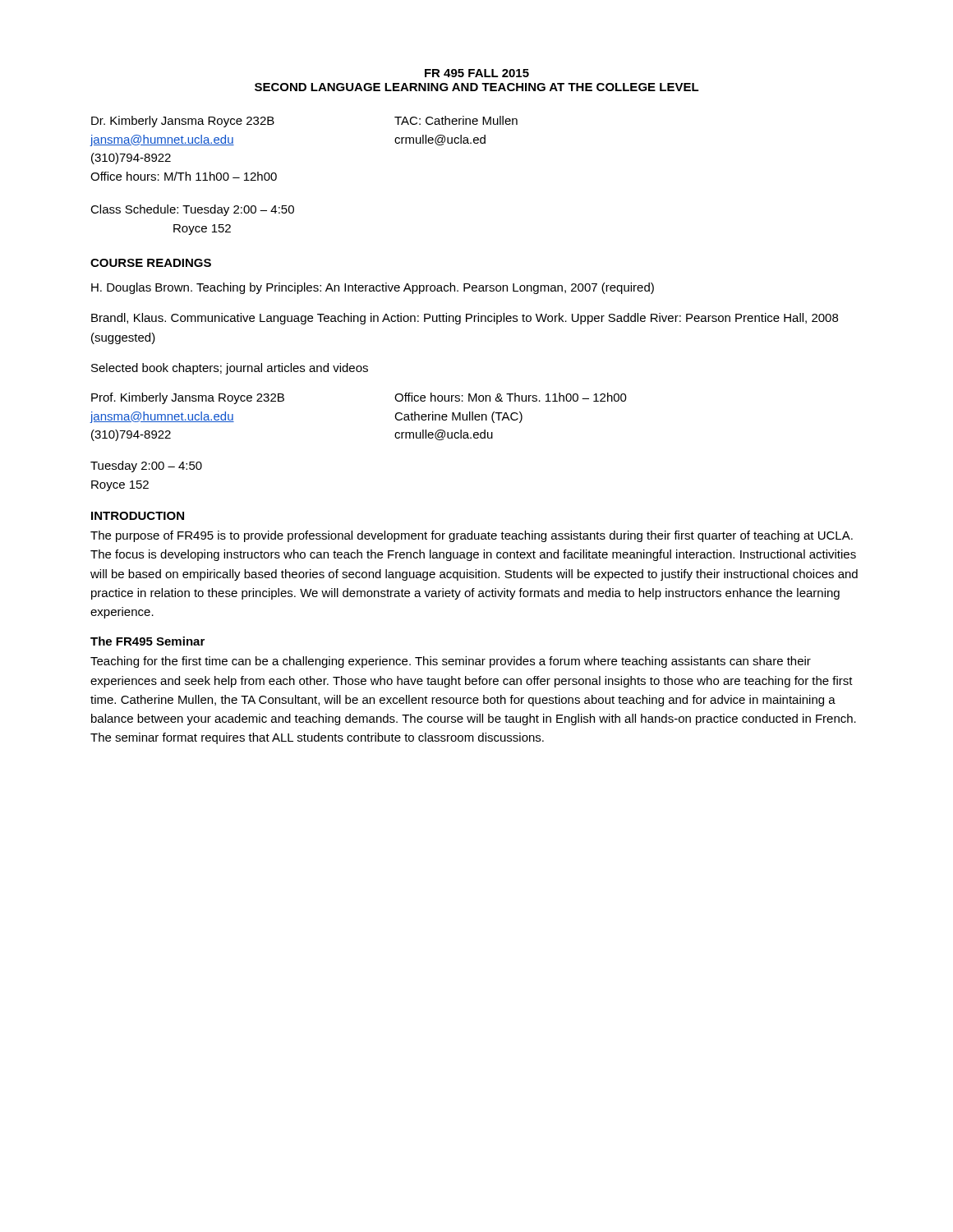Viewport: 953px width, 1232px height.
Task: Locate the section header that says "COURSE READINGS"
Action: [x=151, y=262]
